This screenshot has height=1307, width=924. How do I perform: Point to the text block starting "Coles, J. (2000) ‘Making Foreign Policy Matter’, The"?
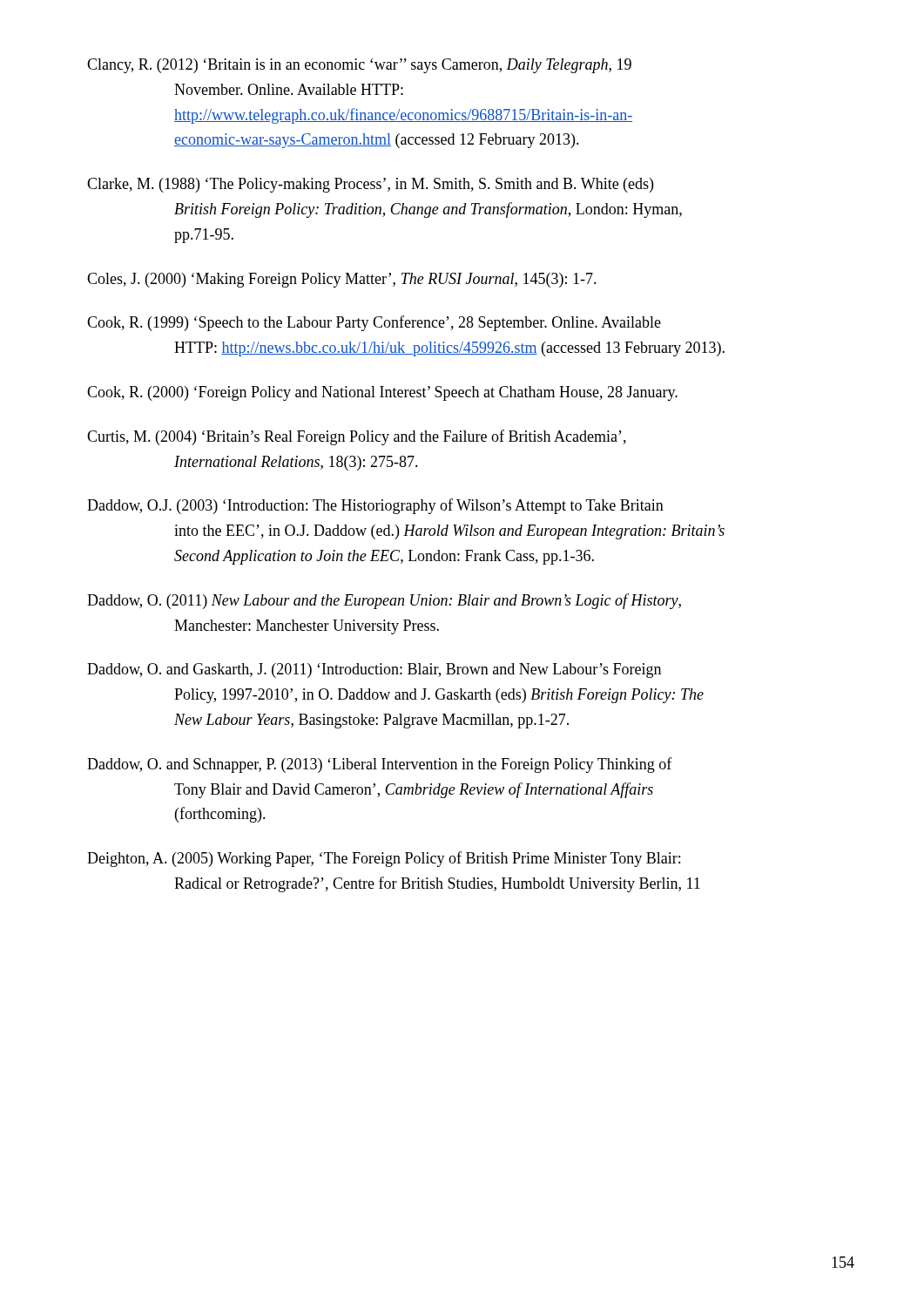click(471, 279)
